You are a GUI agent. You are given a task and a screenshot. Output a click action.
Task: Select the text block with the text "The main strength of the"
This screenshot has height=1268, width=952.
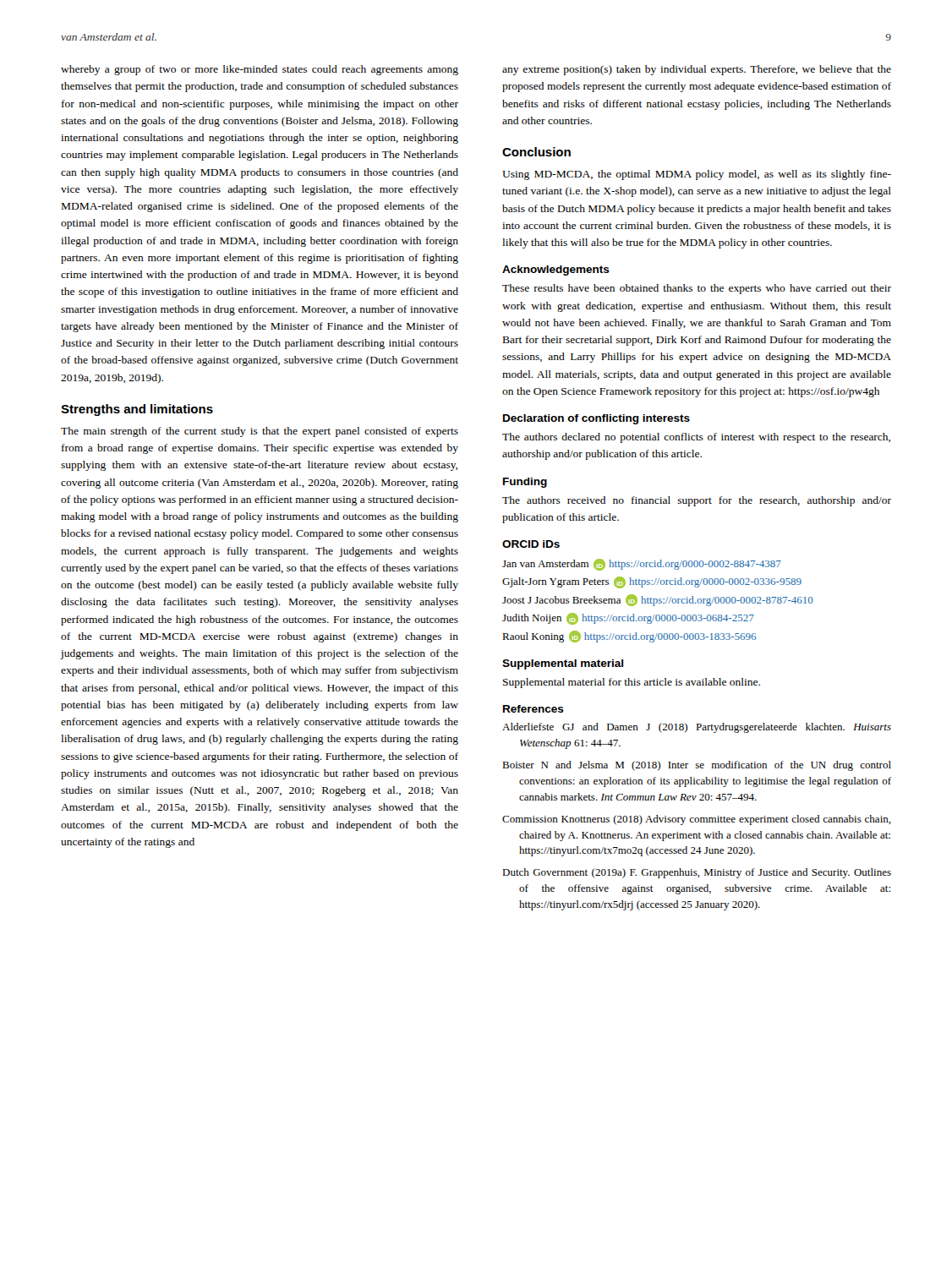(x=260, y=636)
